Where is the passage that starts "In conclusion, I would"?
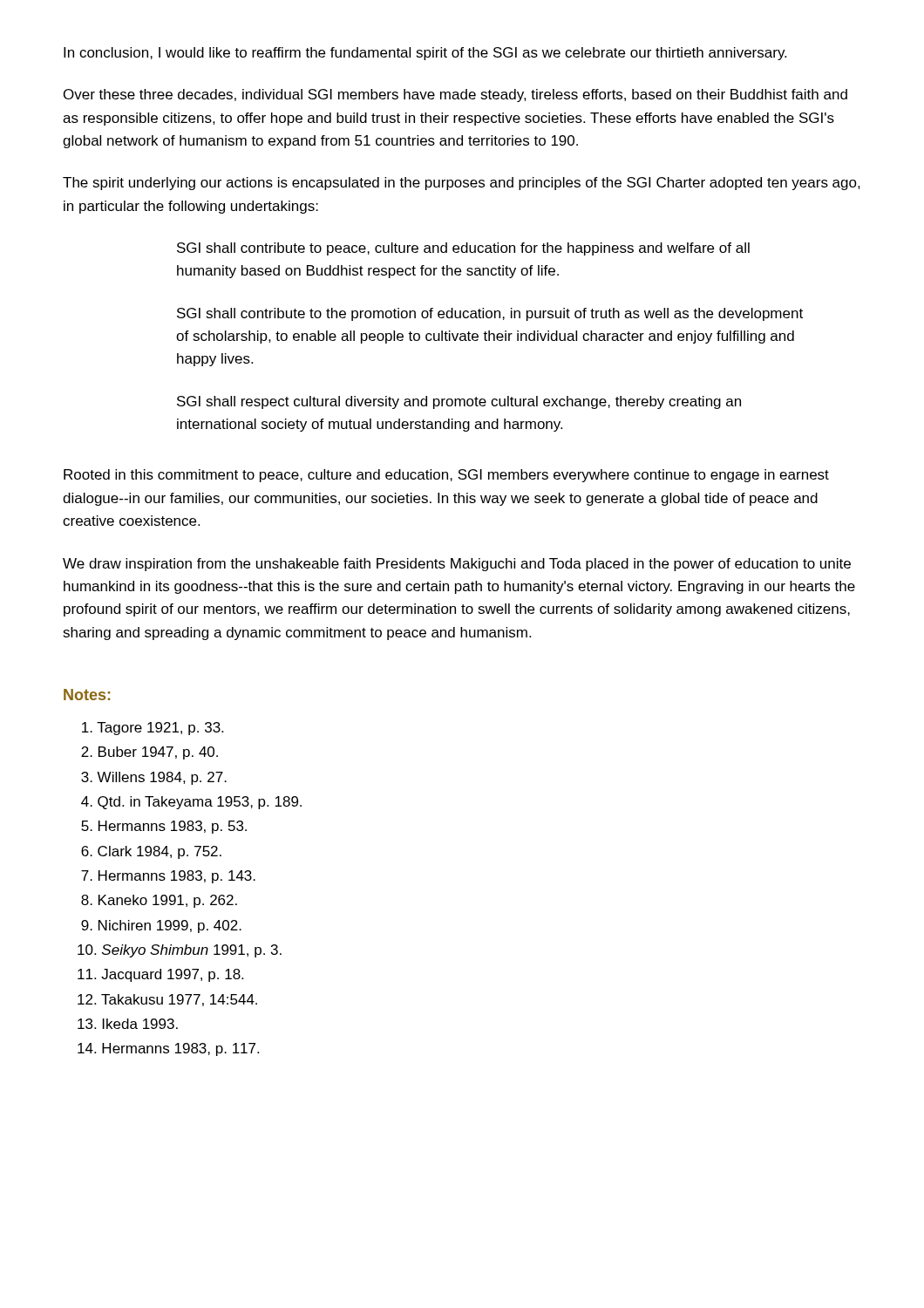924x1308 pixels. 425,53
